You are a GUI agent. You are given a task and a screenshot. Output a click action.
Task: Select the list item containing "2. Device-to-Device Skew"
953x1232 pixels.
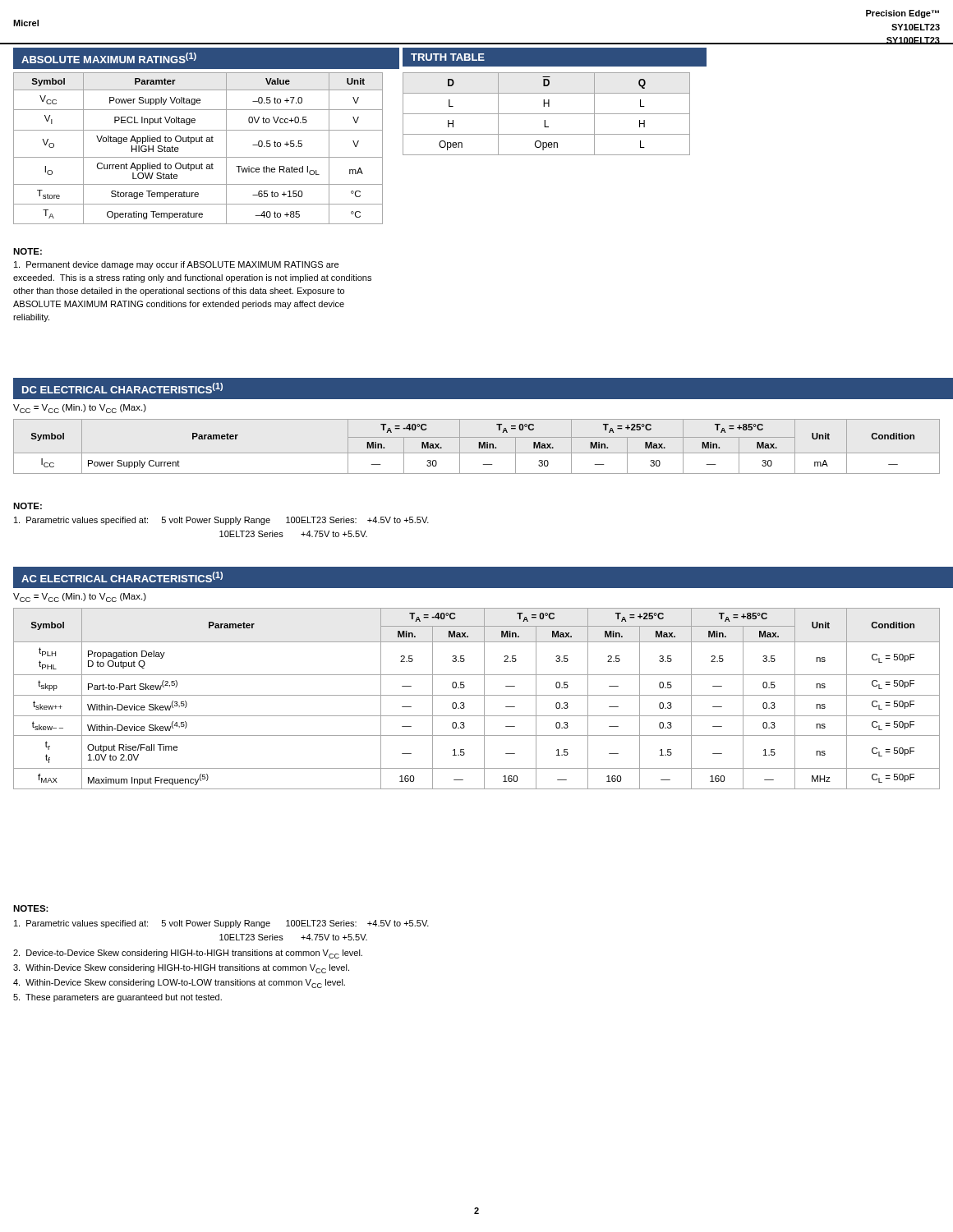[188, 954]
